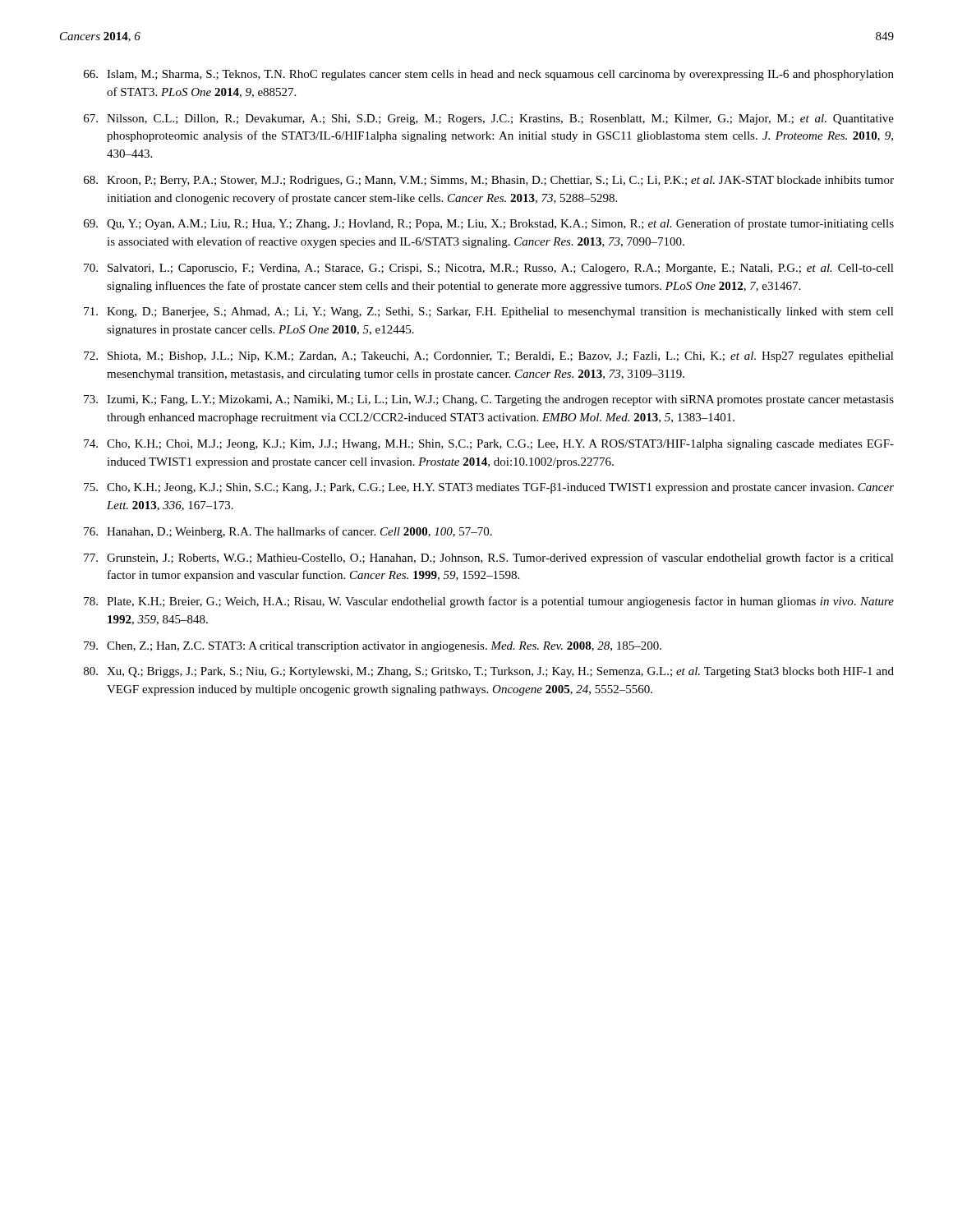Locate the text block starting "69. Qu, Y.; Oyan, A.M.; Liu, R.;"
953x1232 pixels.
click(476, 233)
